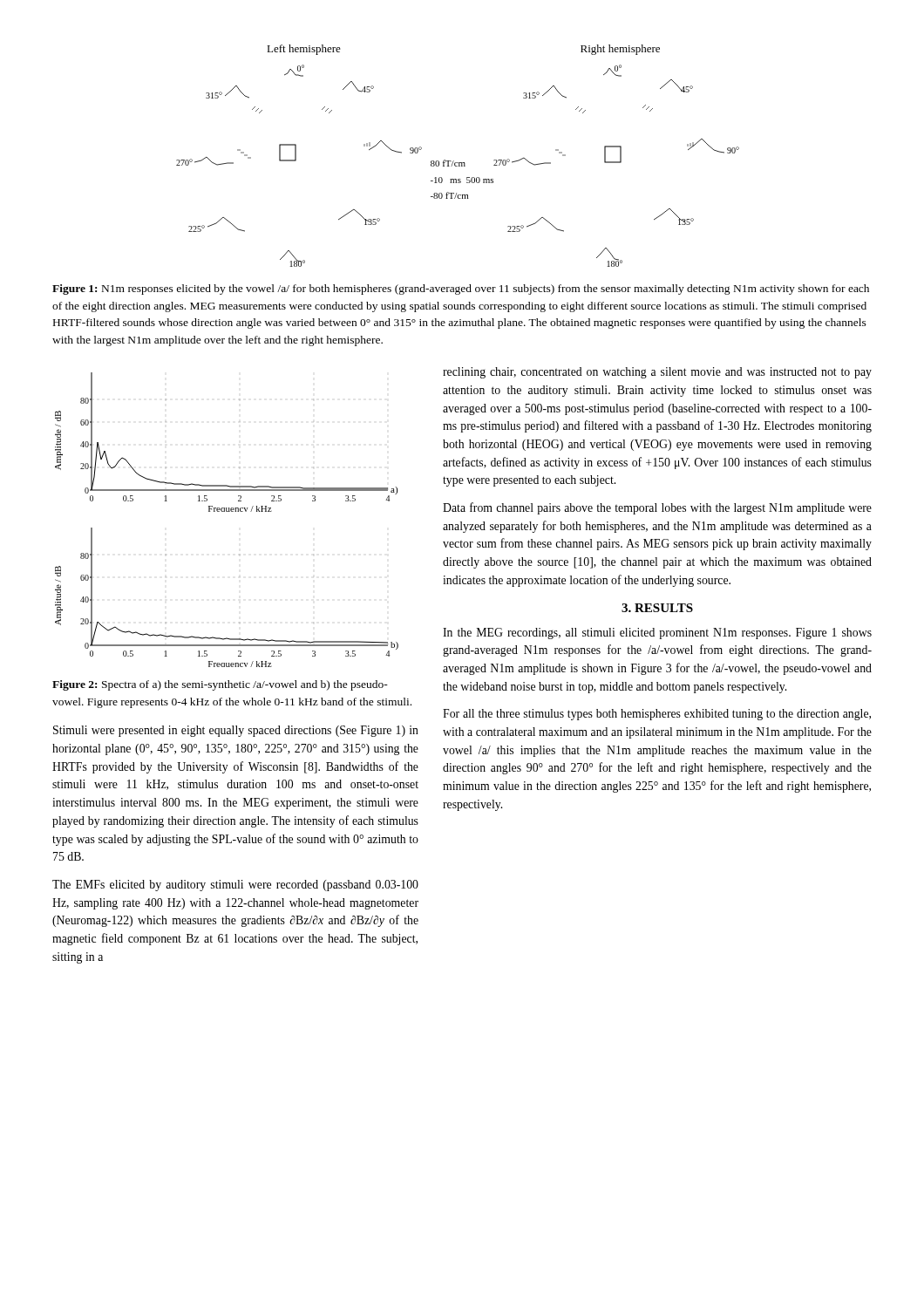Find the block starting "3. RESULTS"
The width and height of the screenshot is (924, 1308).
coord(657,607)
